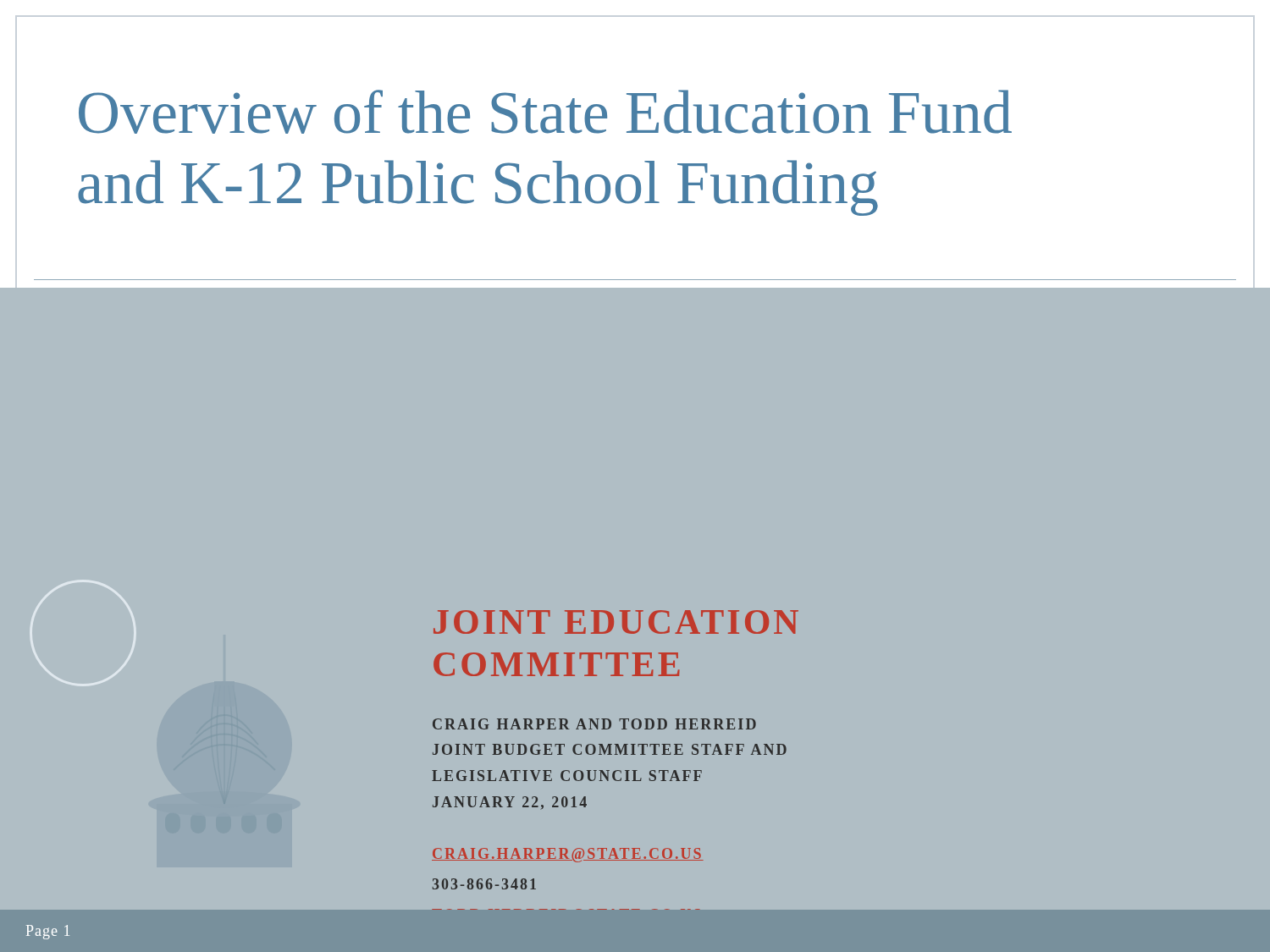
Task: Locate the illustration
Action: click(220, 721)
